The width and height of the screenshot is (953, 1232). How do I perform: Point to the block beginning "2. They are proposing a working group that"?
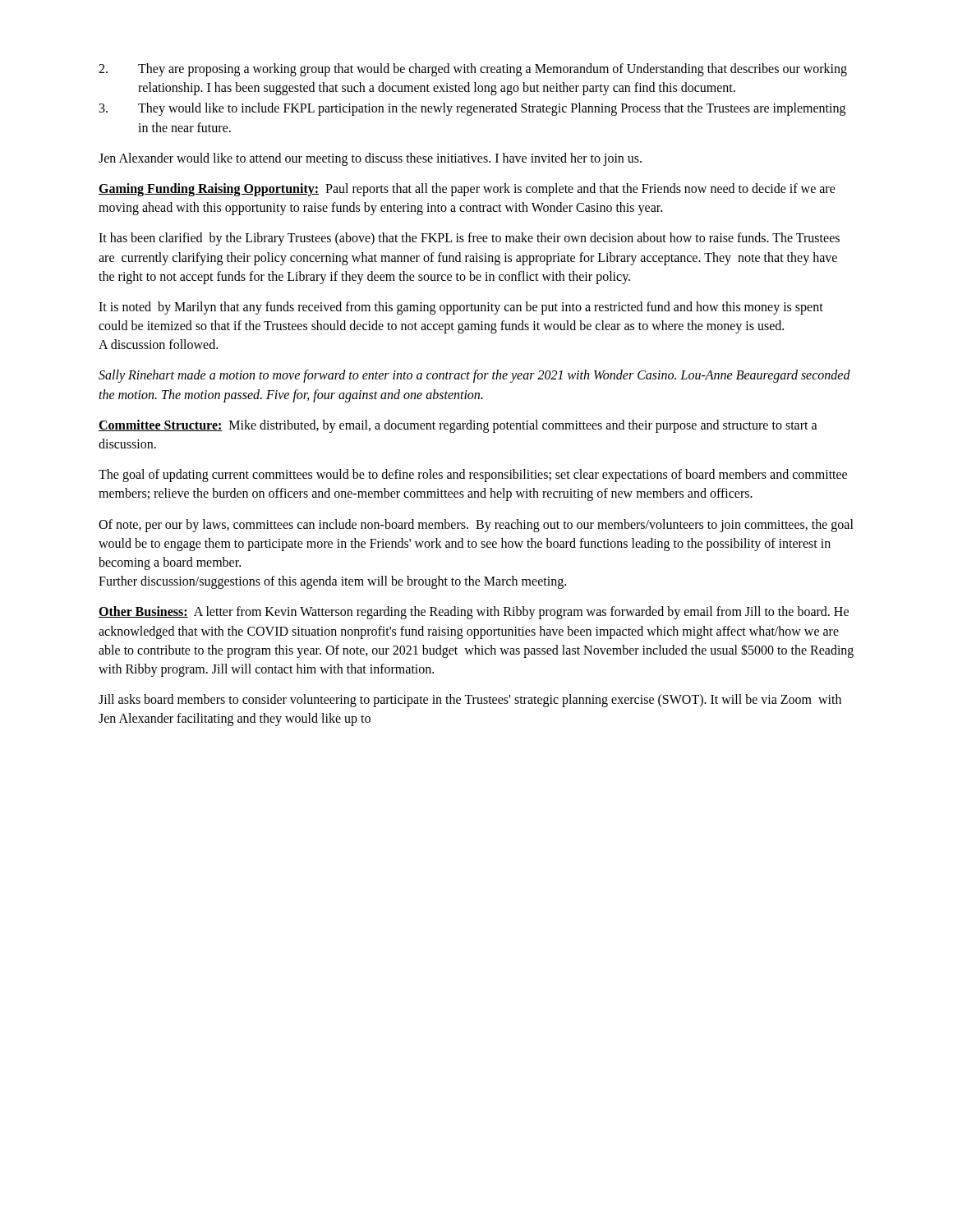point(476,78)
